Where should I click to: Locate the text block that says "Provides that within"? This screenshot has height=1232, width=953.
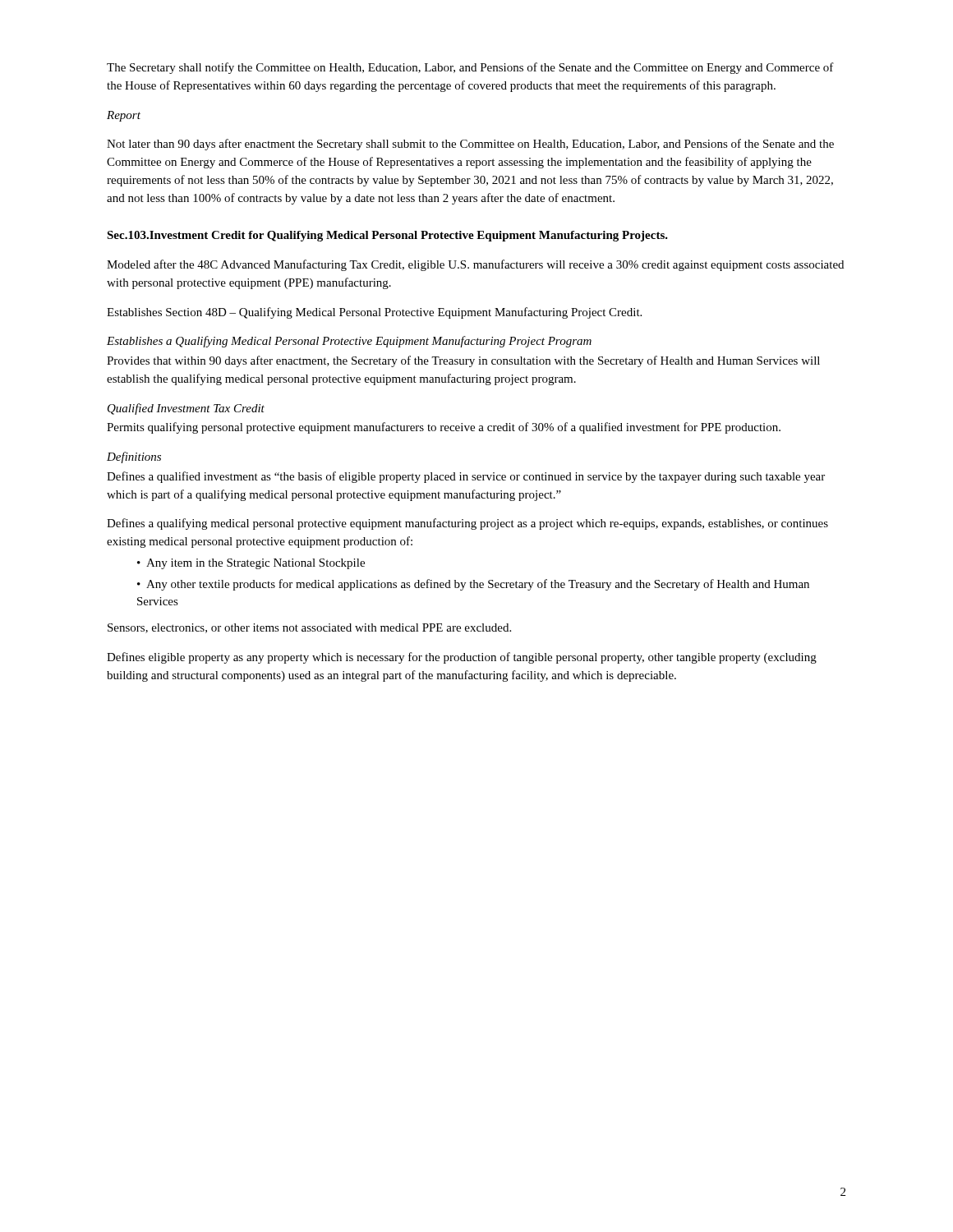pyautogui.click(x=476, y=370)
